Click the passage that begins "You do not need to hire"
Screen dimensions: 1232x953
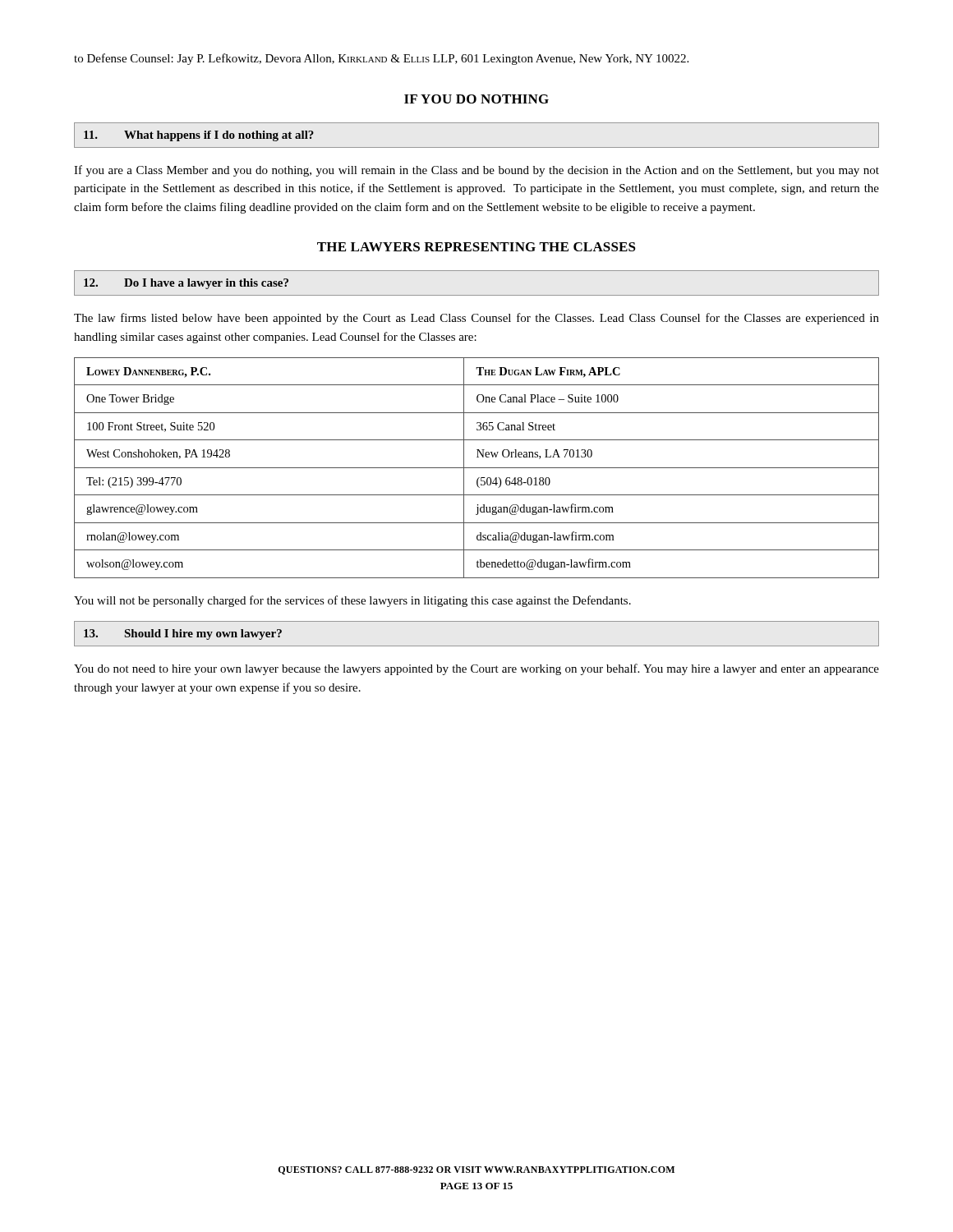pos(476,678)
